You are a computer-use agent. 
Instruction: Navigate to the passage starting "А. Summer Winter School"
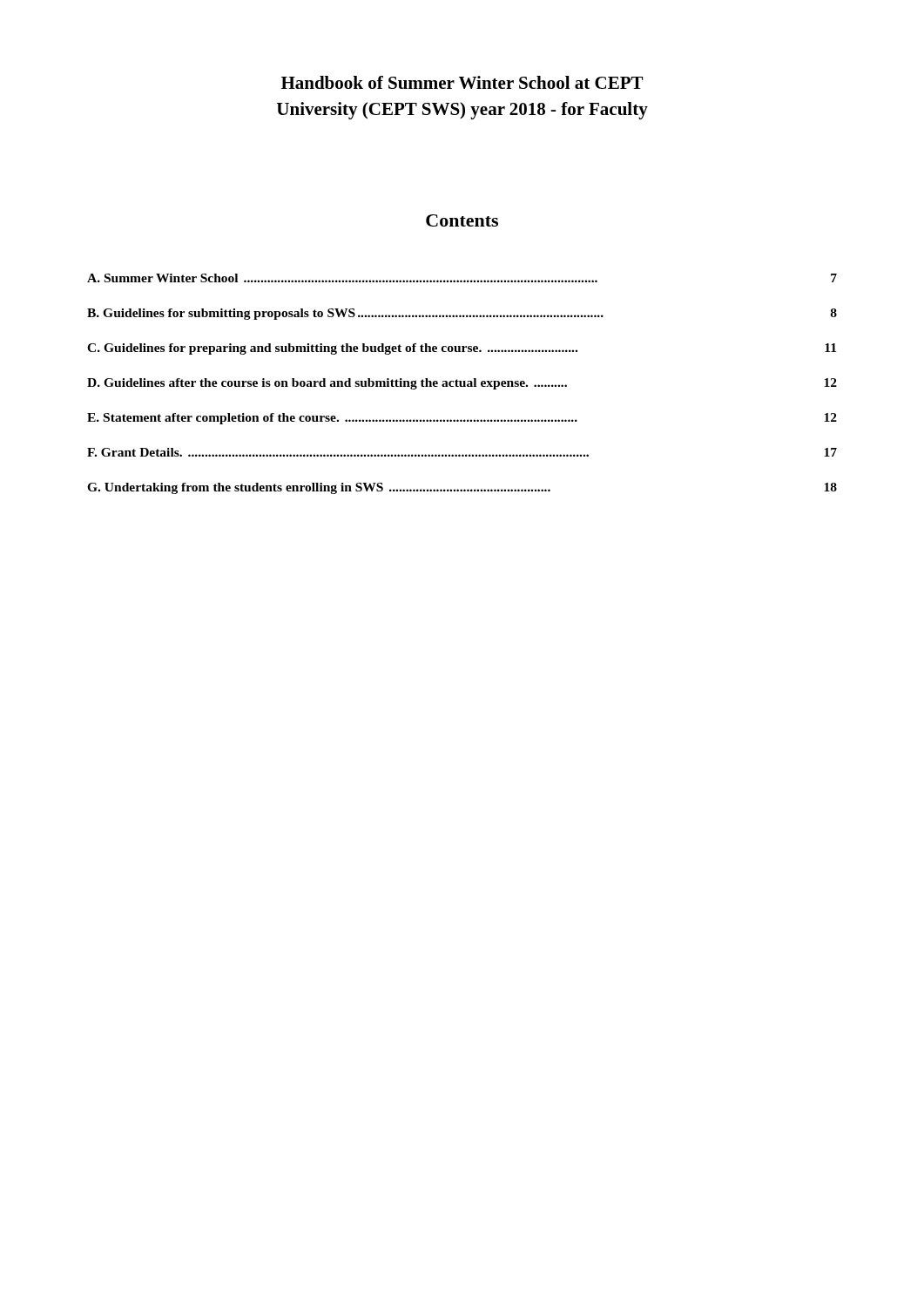462,278
